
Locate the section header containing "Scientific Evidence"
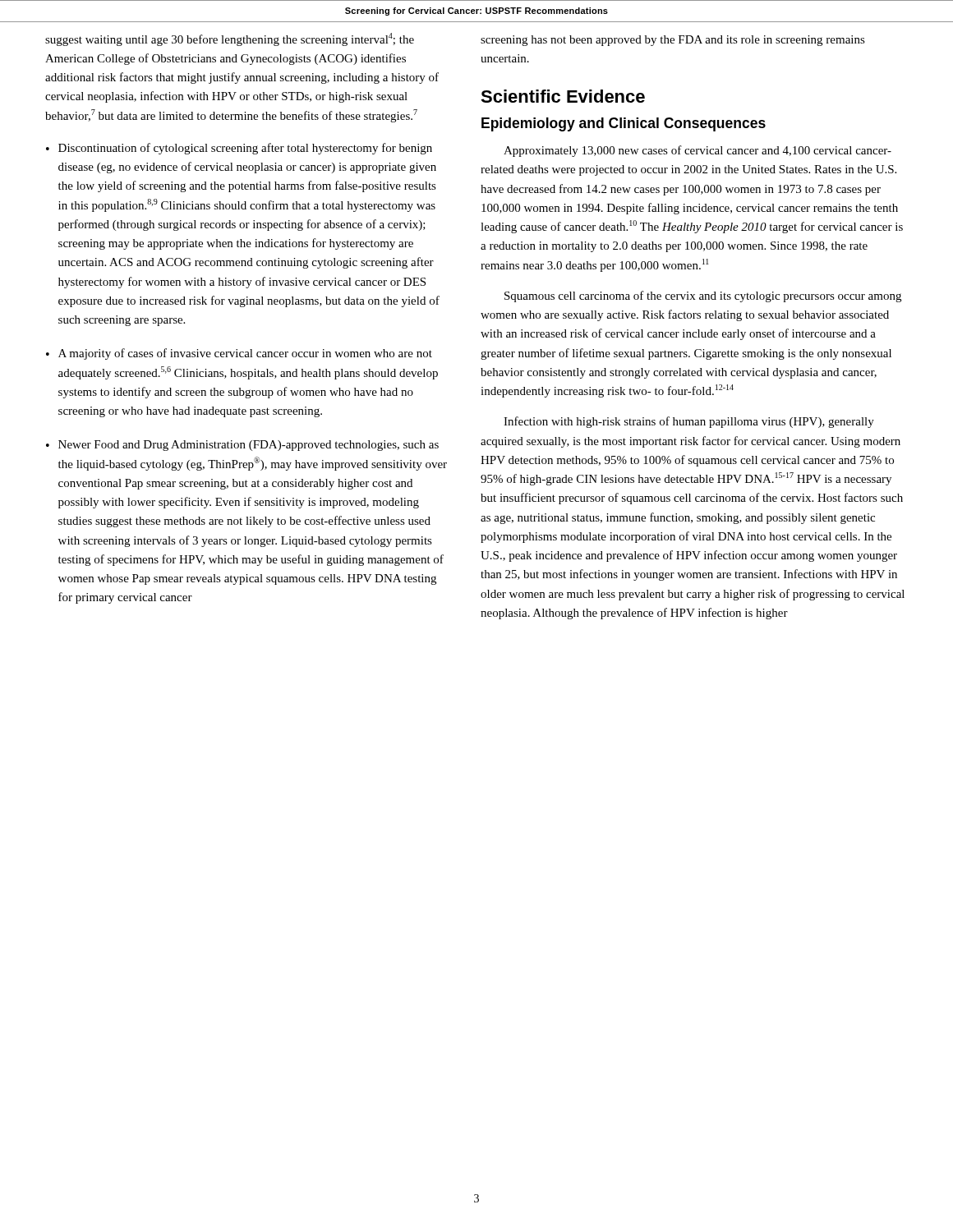coord(563,97)
